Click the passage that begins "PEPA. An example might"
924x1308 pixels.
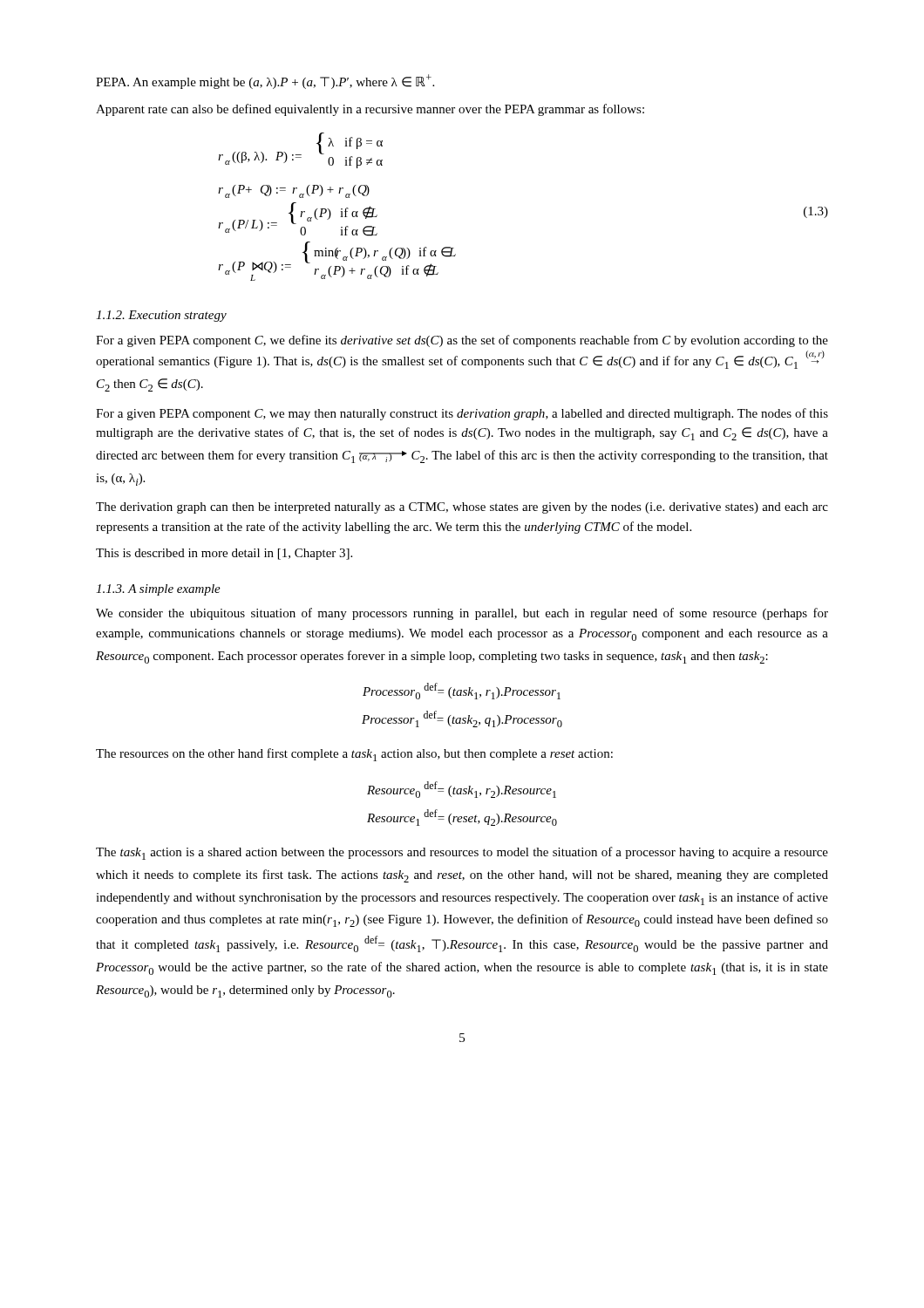click(266, 80)
